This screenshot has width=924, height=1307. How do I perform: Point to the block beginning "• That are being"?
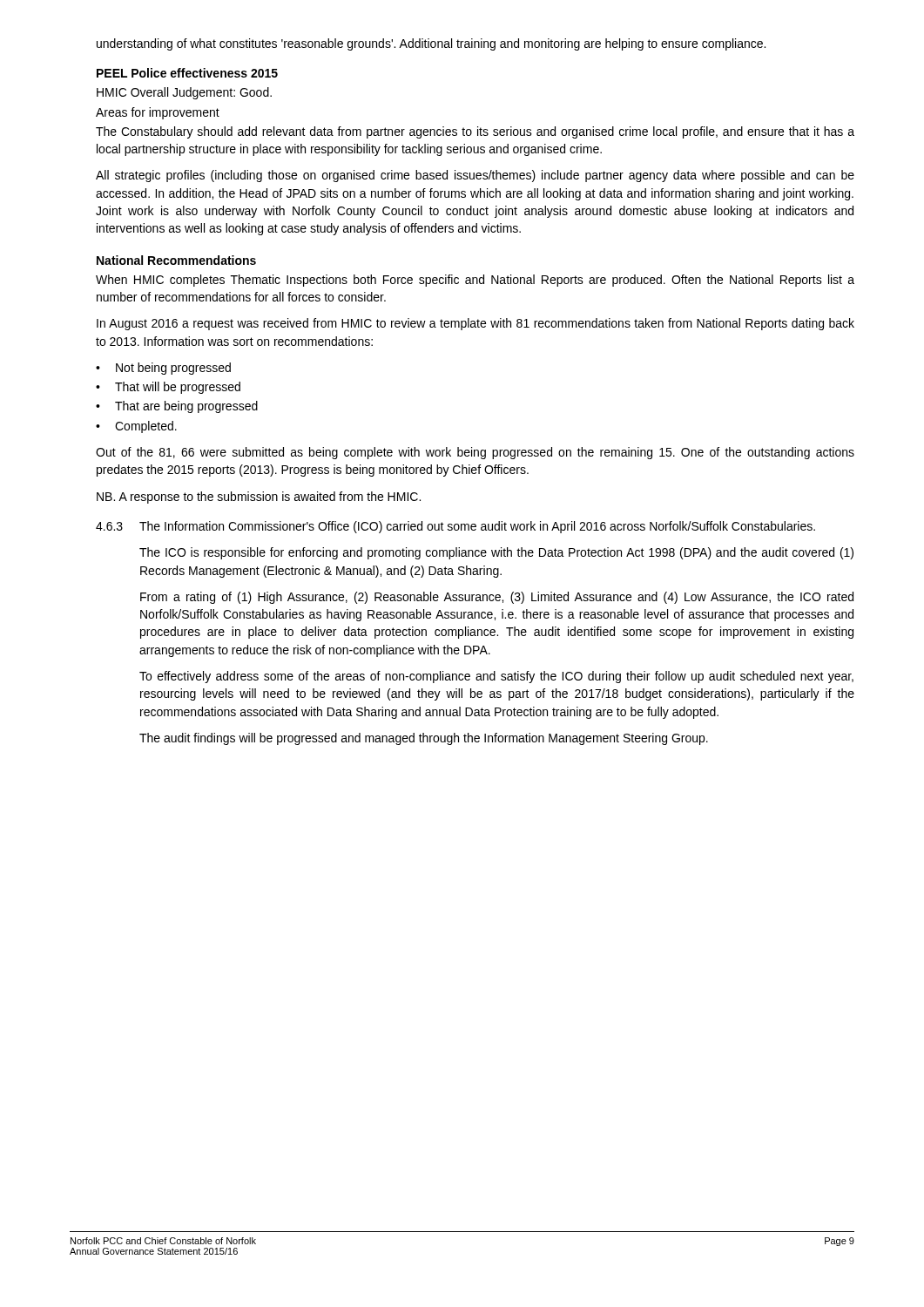click(x=177, y=407)
